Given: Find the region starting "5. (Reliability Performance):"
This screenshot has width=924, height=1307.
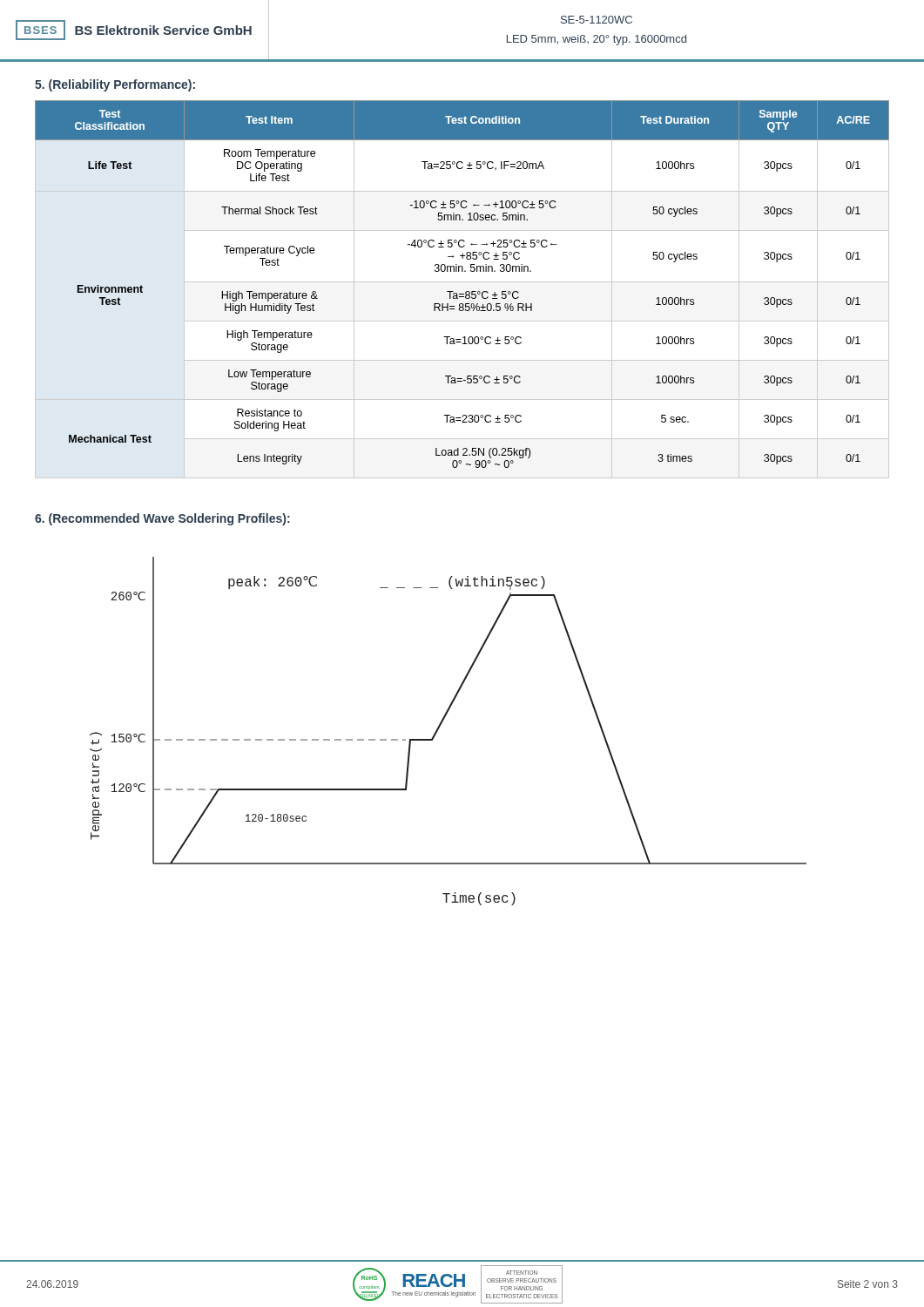Looking at the screenshot, I should 115,84.
